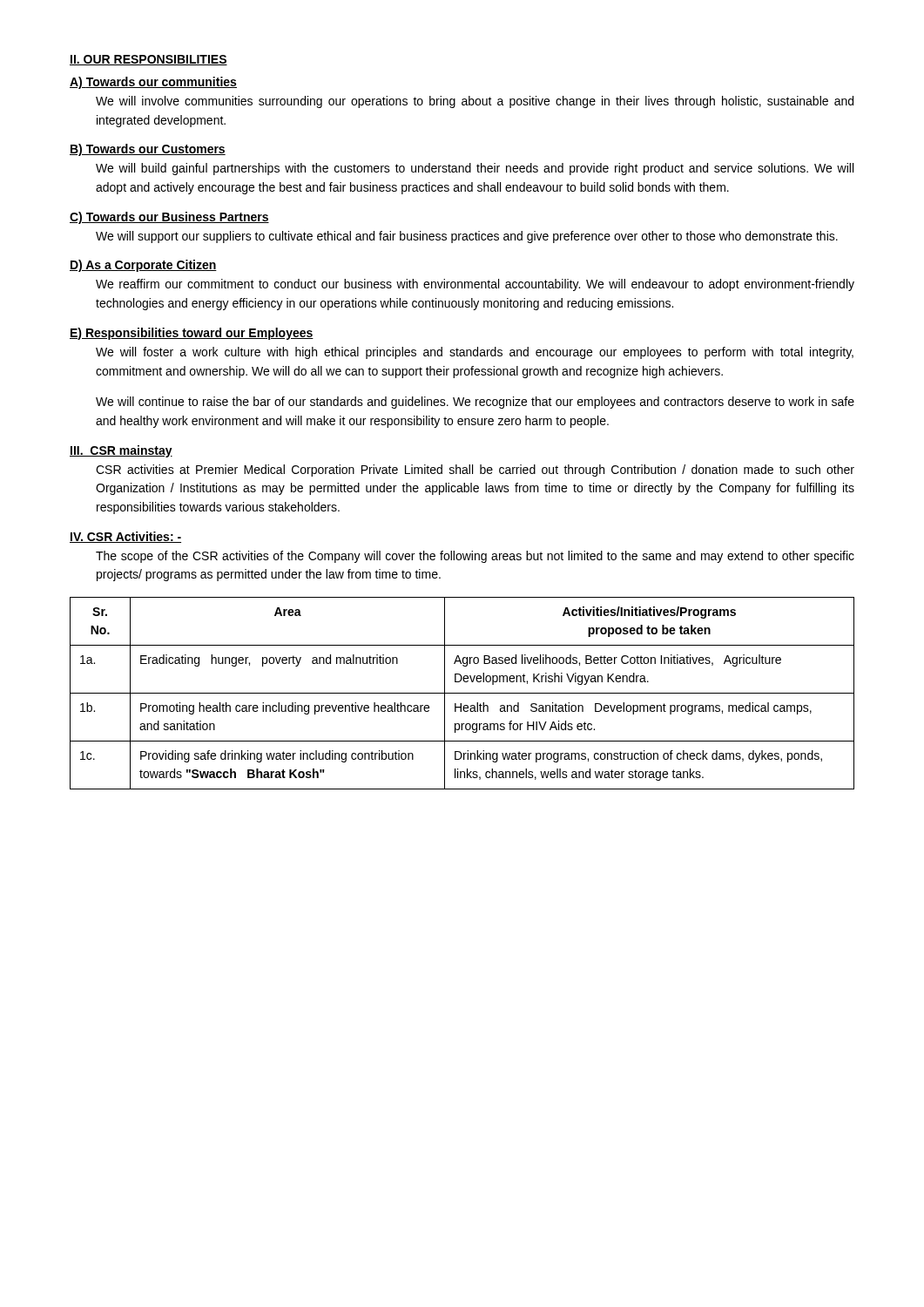
Task: Locate the passage starting "We will foster a work culture"
Action: coord(475,361)
